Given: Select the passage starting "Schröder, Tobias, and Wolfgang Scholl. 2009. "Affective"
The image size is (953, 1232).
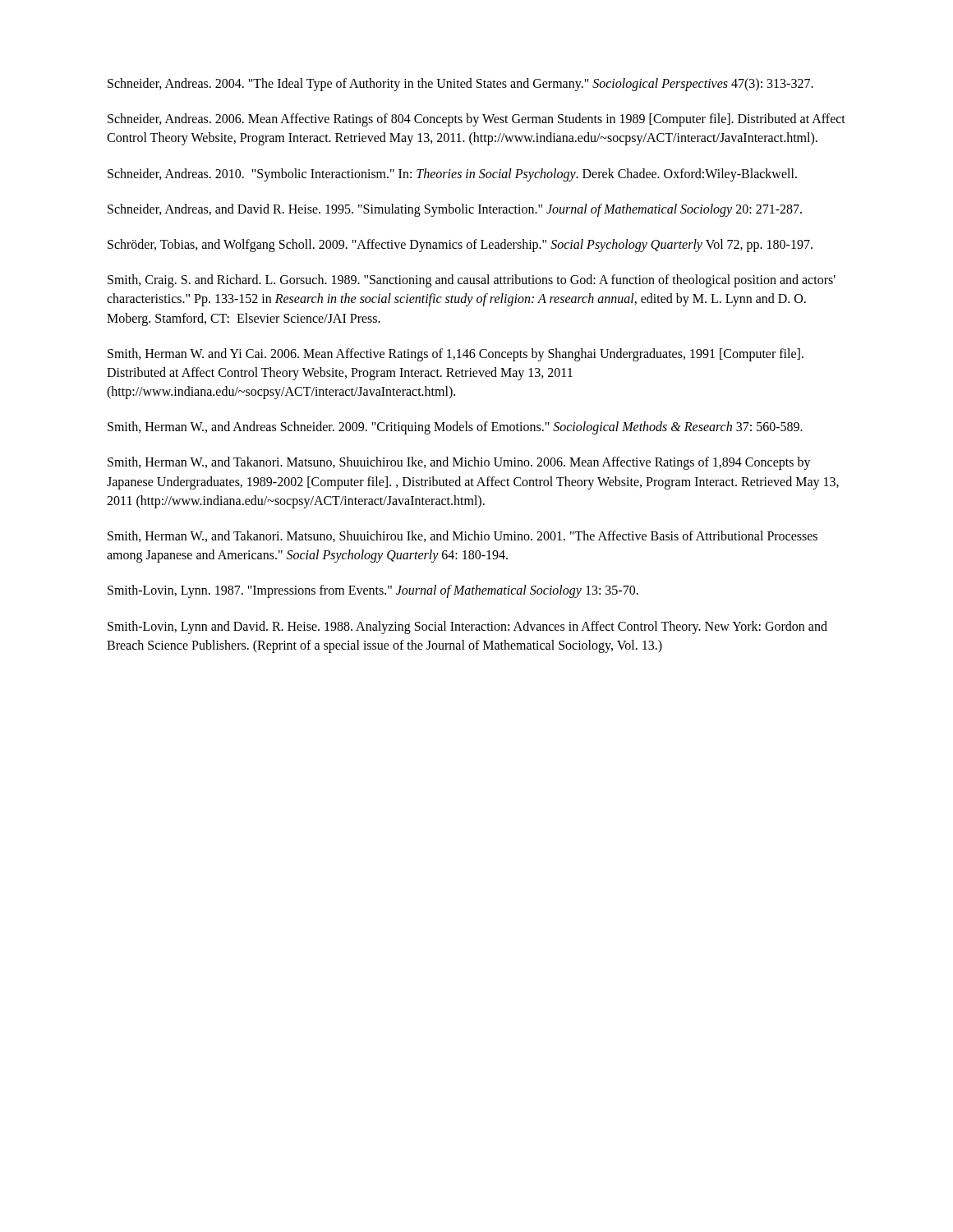Looking at the screenshot, I should (x=460, y=244).
